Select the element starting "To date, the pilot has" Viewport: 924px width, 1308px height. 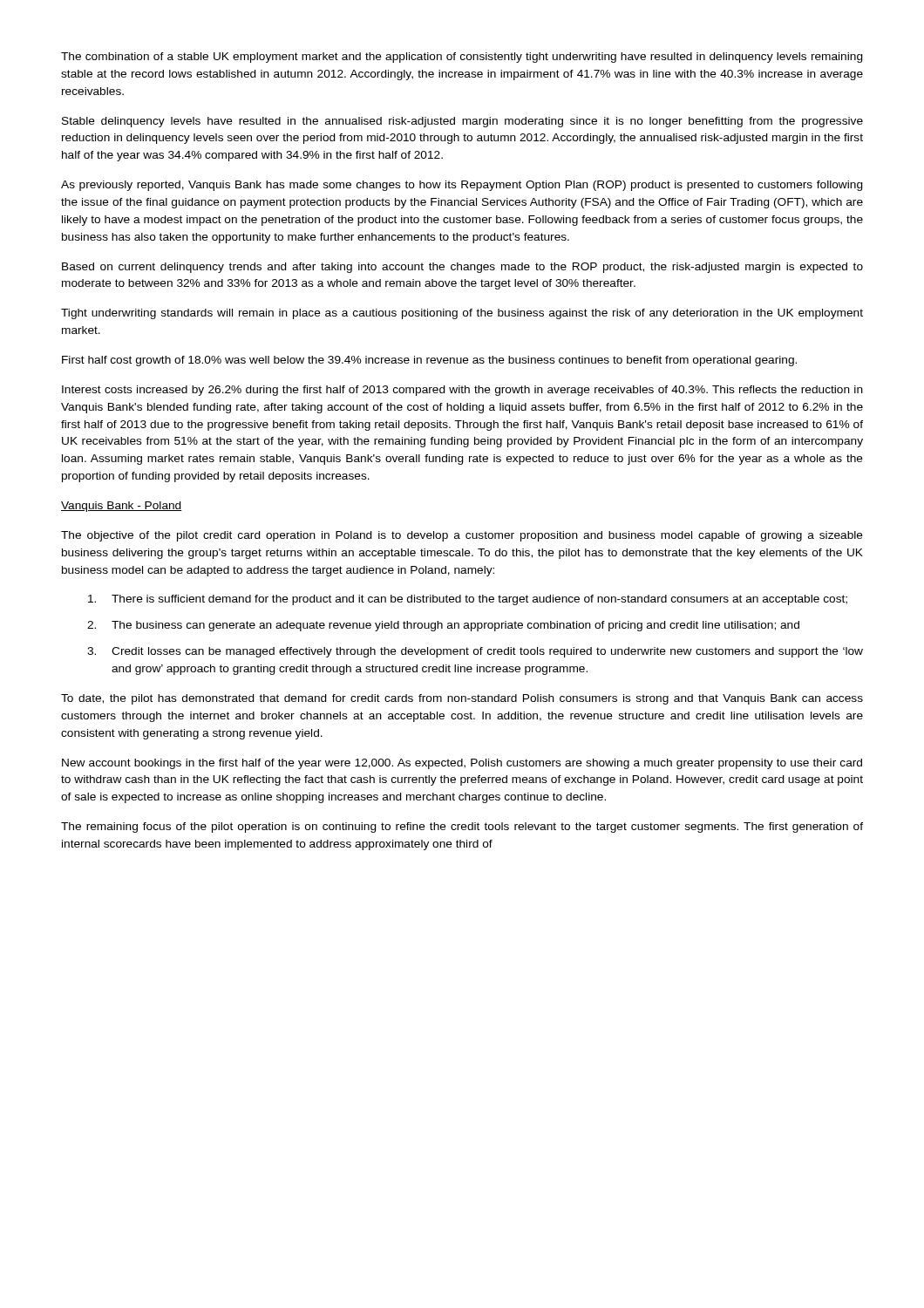pos(462,715)
